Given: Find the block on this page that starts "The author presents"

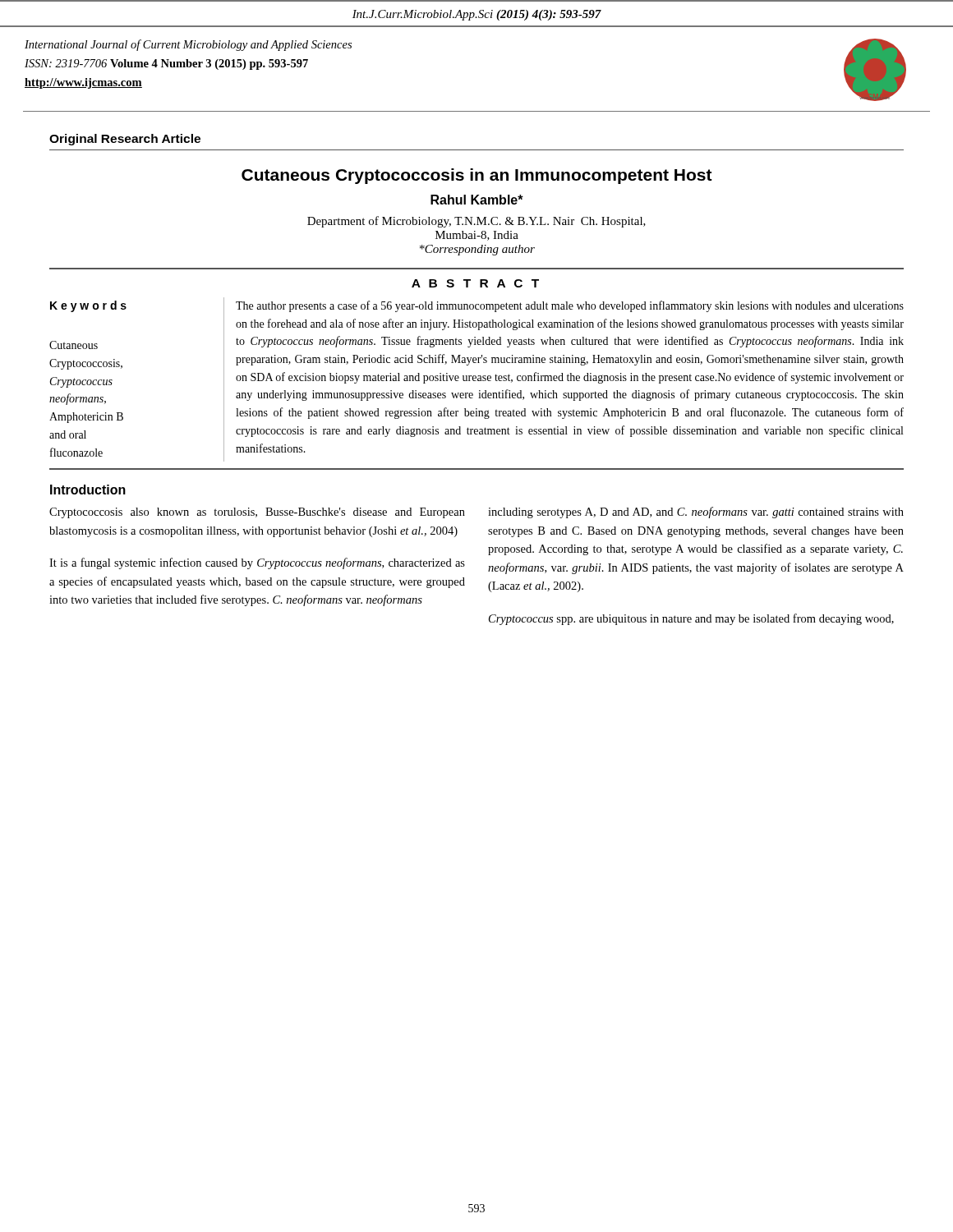Looking at the screenshot, I should 570,377.
